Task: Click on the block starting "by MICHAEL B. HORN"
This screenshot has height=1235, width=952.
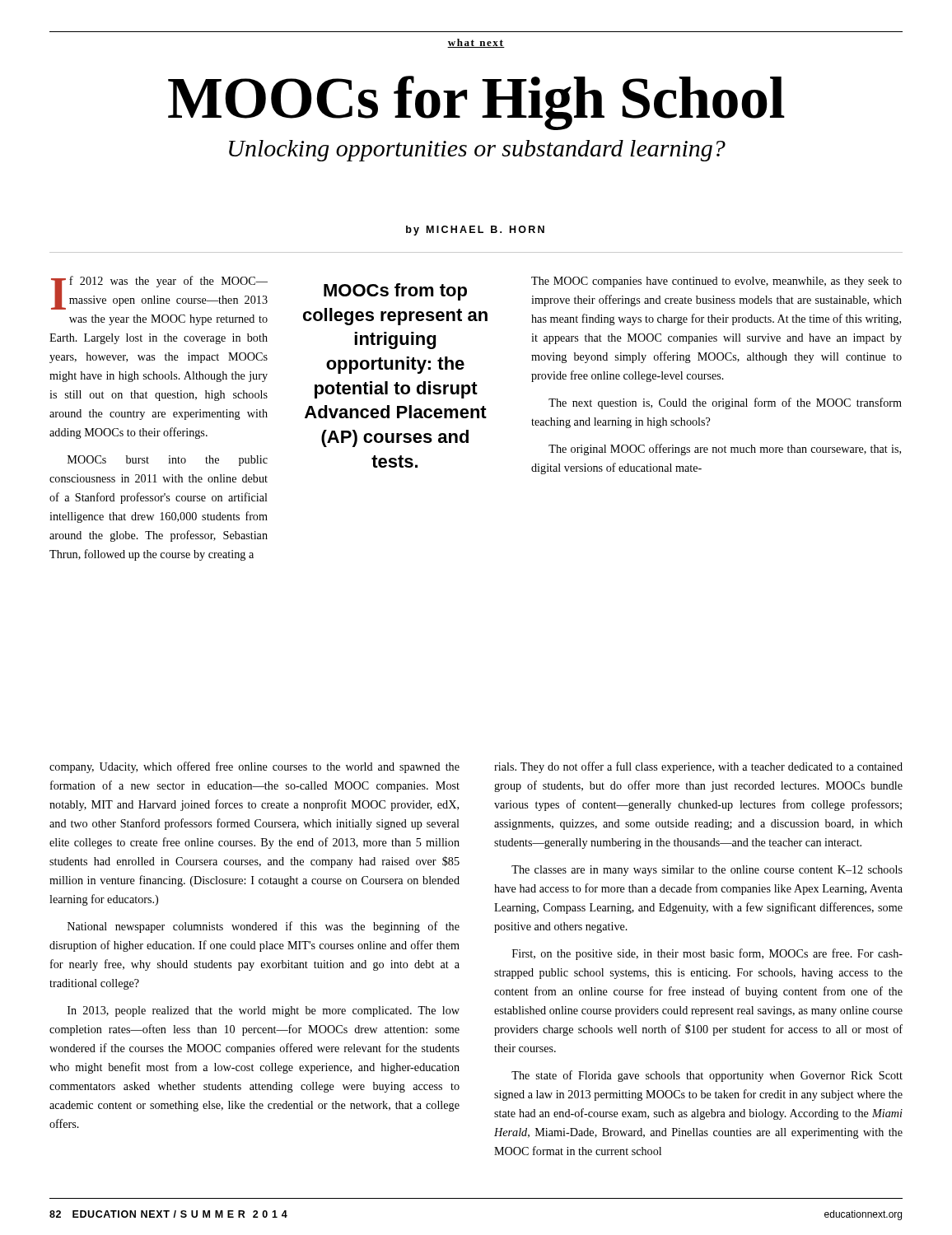Action: 476,230
